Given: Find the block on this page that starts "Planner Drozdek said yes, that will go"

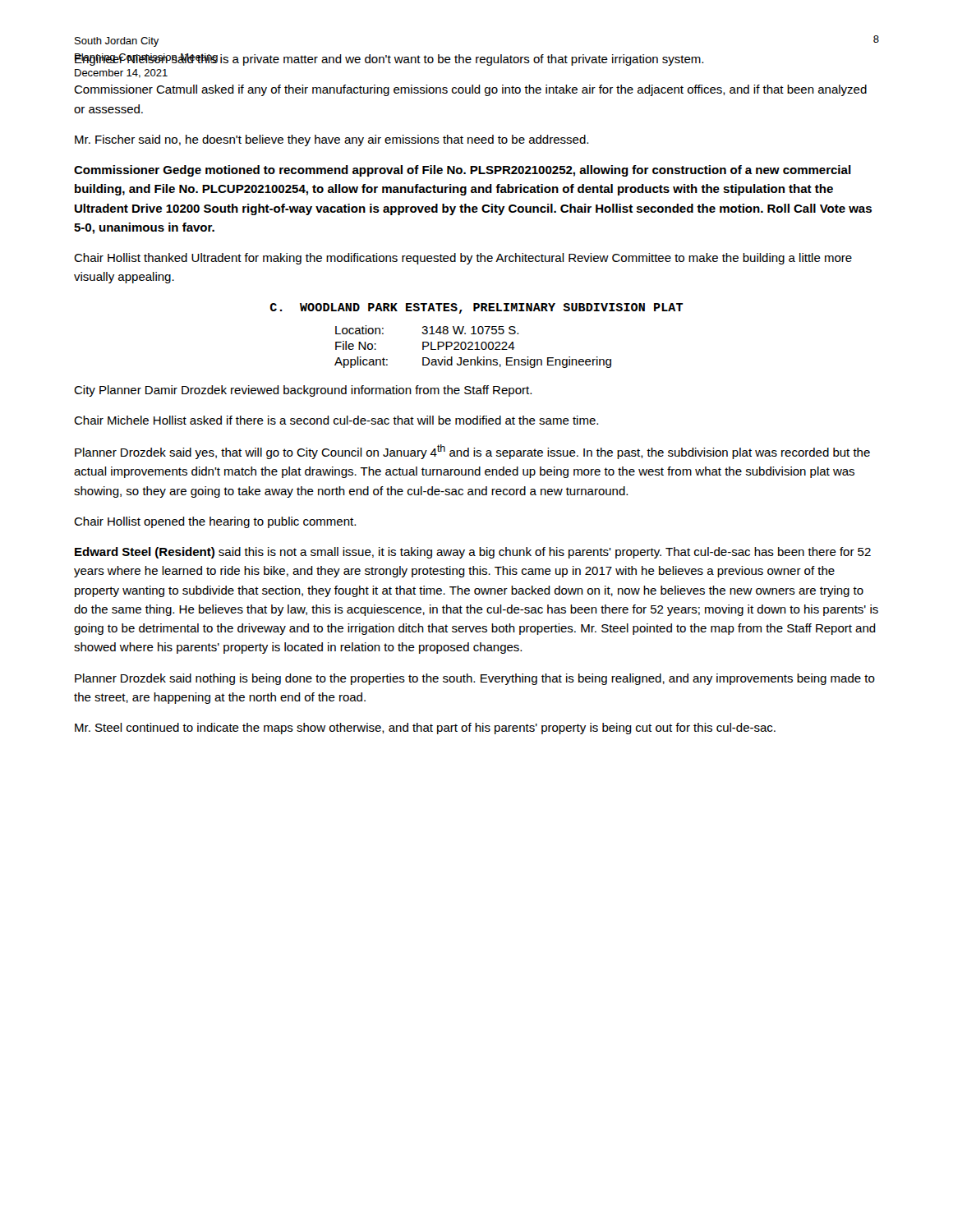Looking at the screenshot, I should click(476, 471).
